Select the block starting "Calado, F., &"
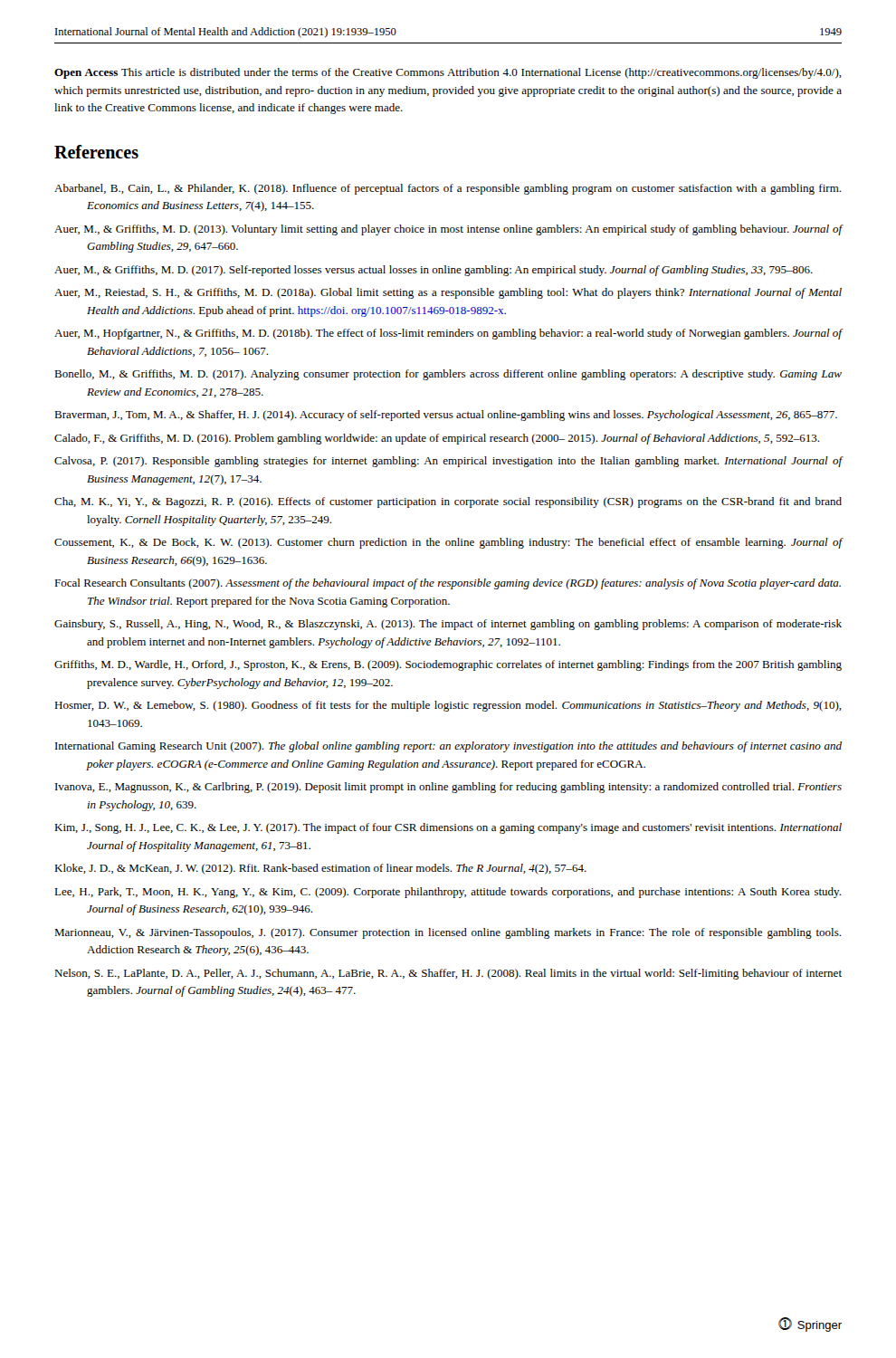The image size is (896, 1358). tap(437, 437)
